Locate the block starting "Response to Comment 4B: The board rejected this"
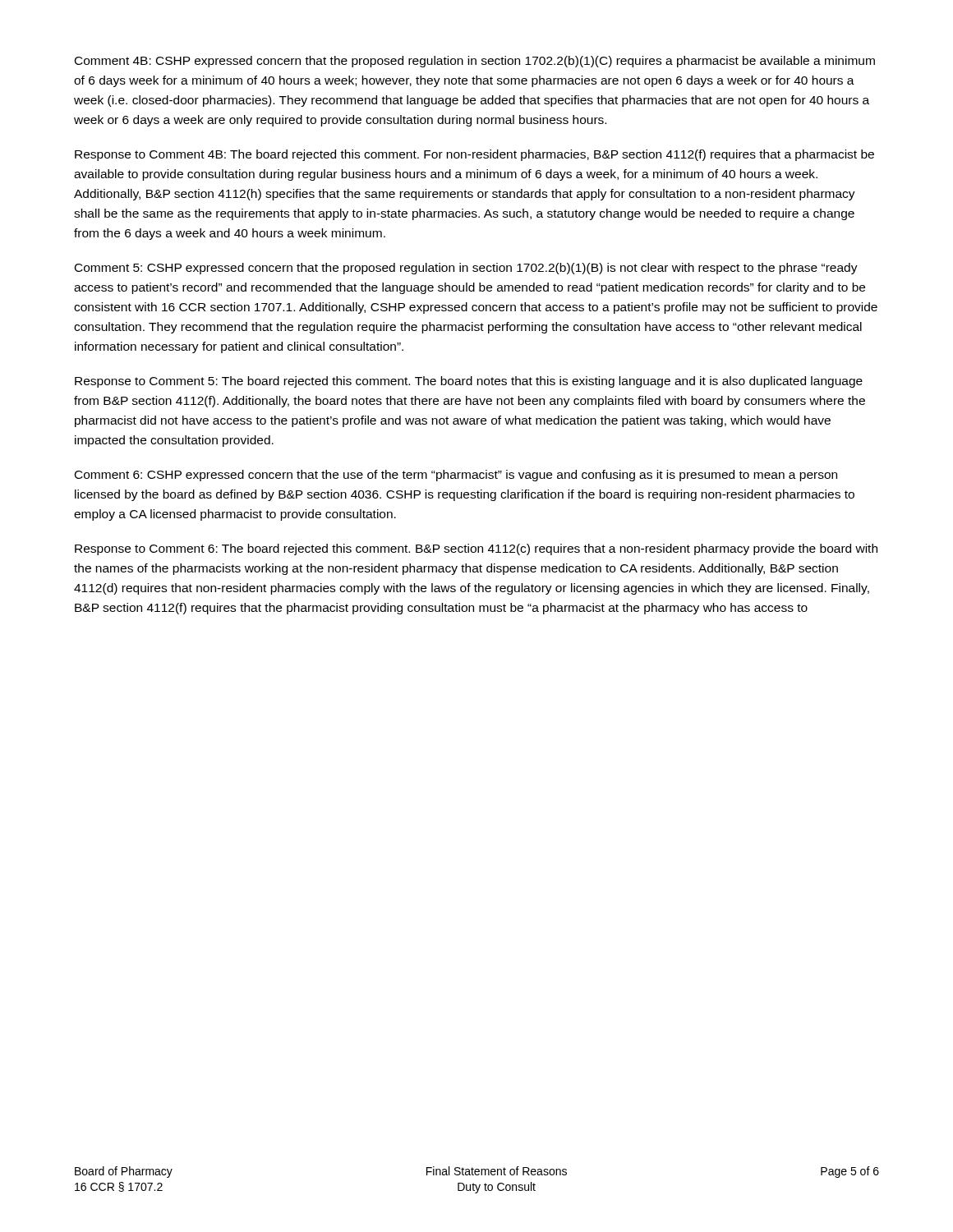 point(474,194)
